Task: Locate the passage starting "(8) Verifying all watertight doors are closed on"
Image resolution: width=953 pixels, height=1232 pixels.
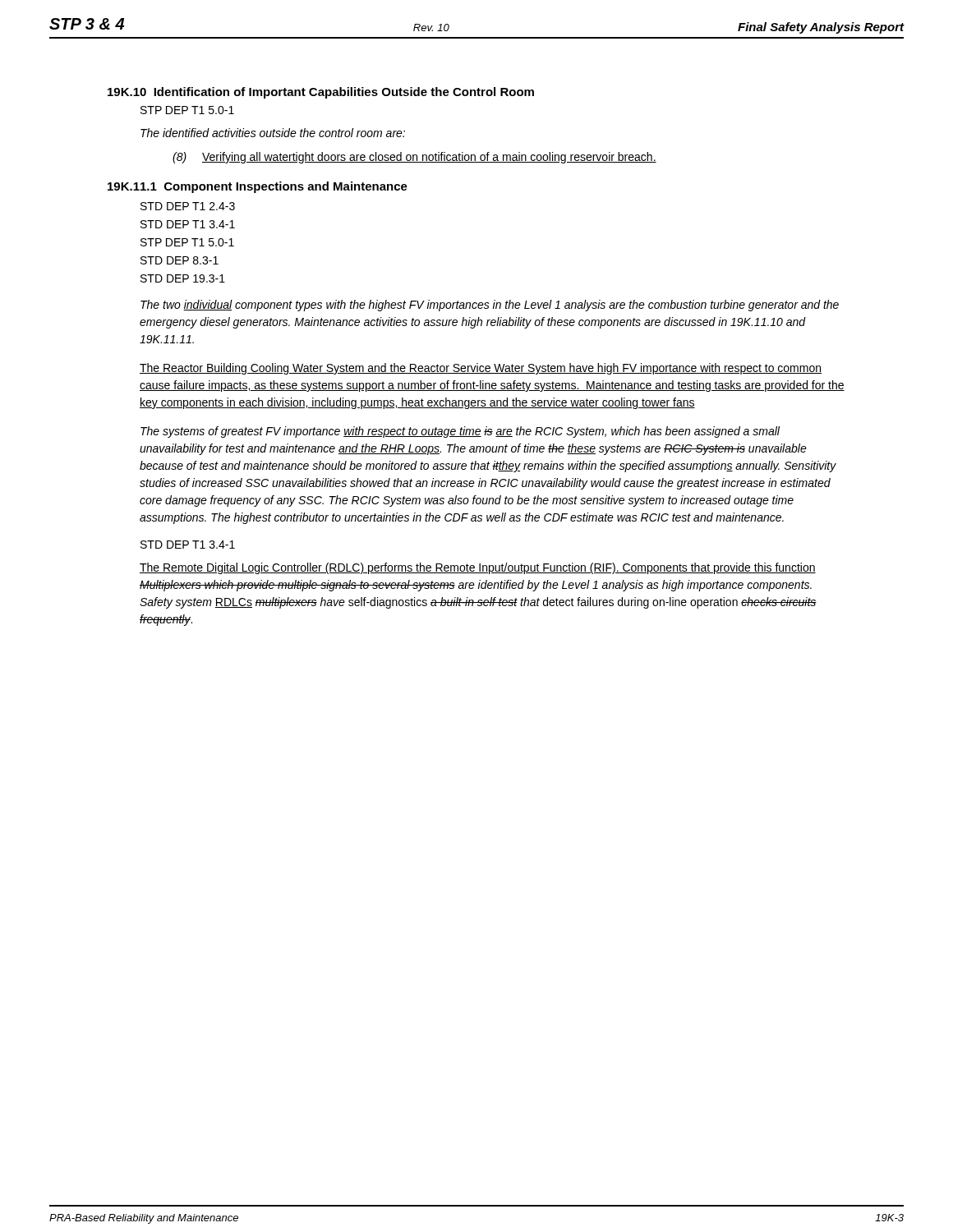Action: coord(414,157)
